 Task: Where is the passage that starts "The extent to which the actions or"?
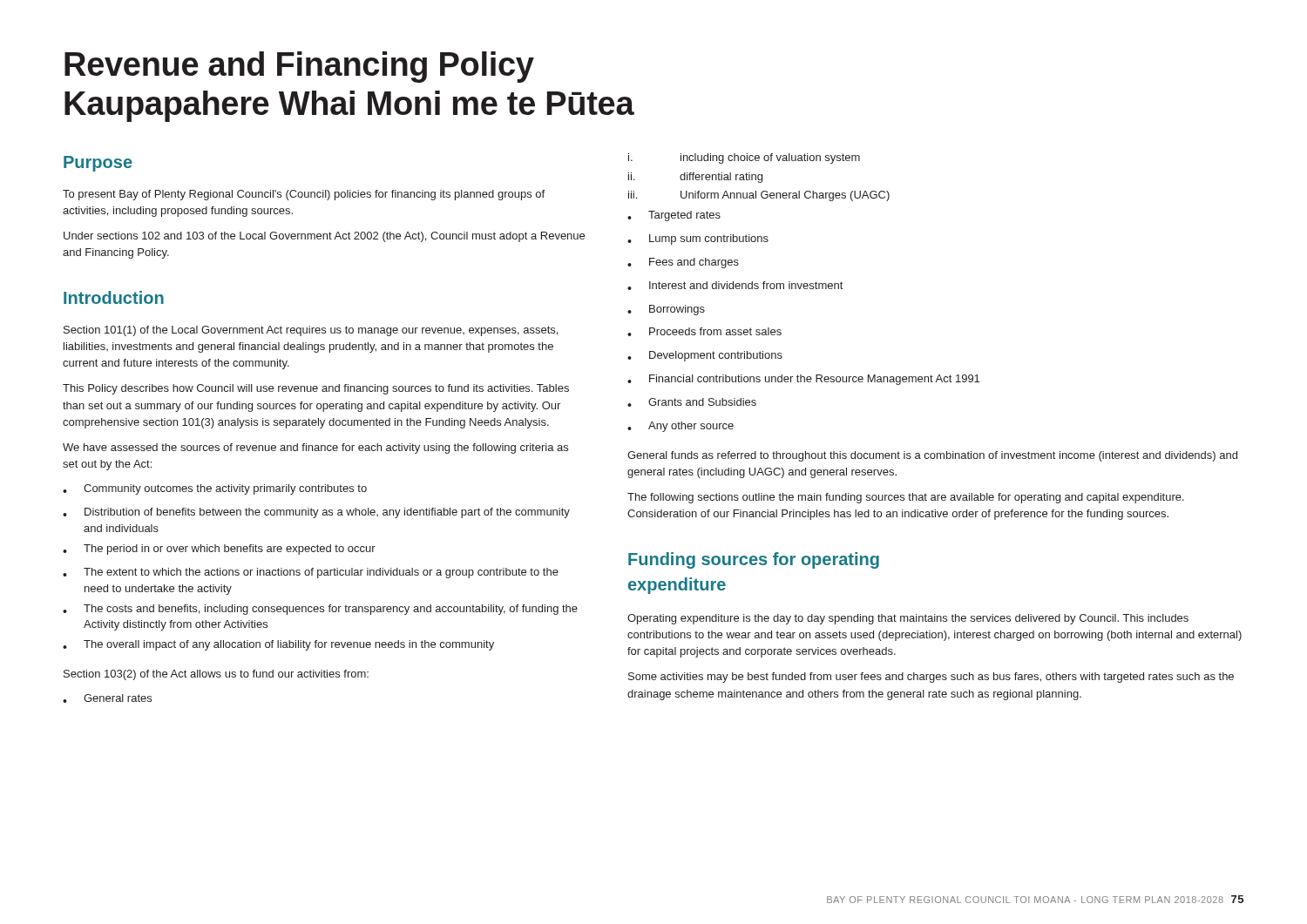coord(324,581)
